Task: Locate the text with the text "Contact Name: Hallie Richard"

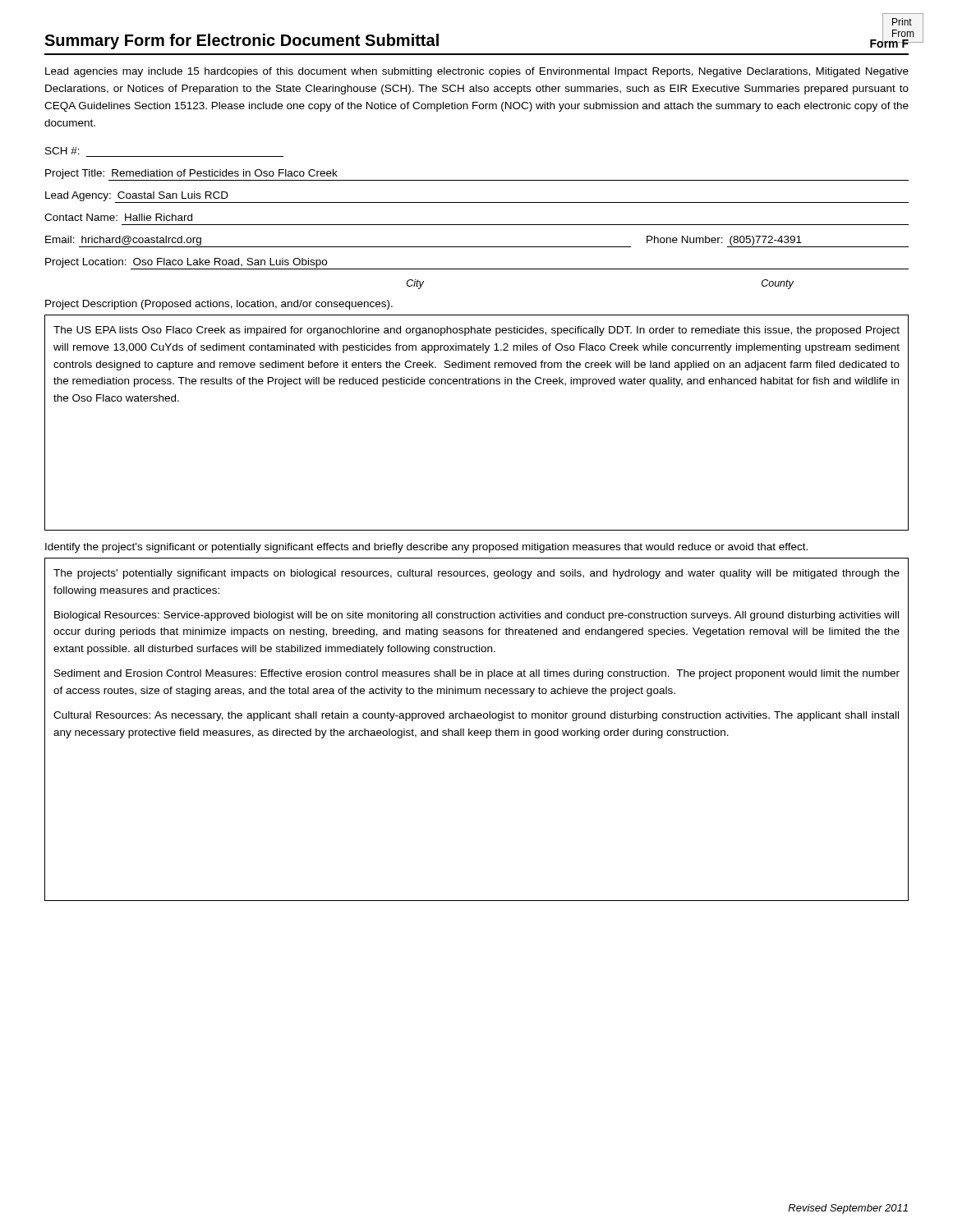Action: [x=476, y=218]
